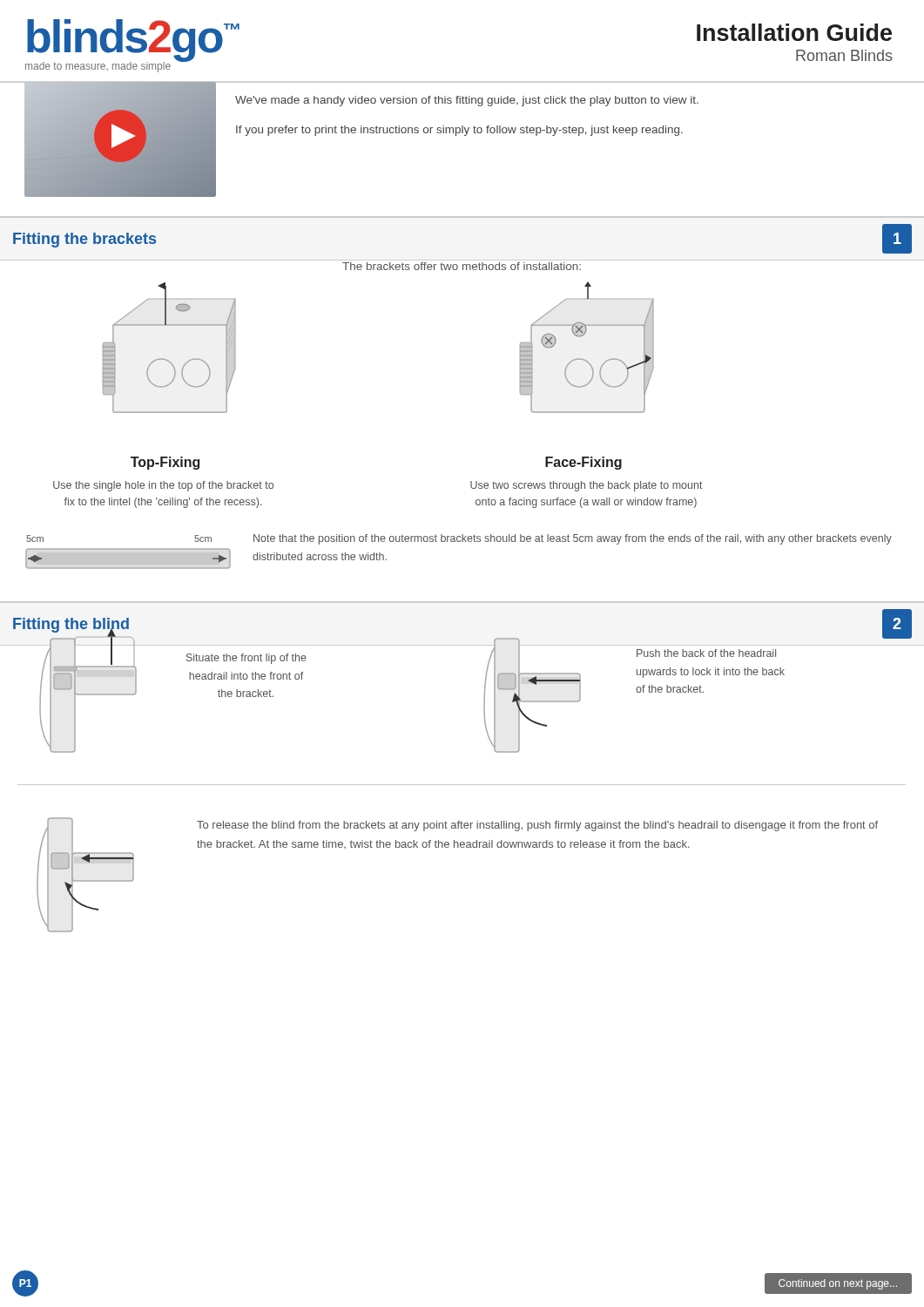Locate the block of text that opens with "We've made a handy video version of"
Viewport: 924px width, 1307px height.
(x=467, y=101)
